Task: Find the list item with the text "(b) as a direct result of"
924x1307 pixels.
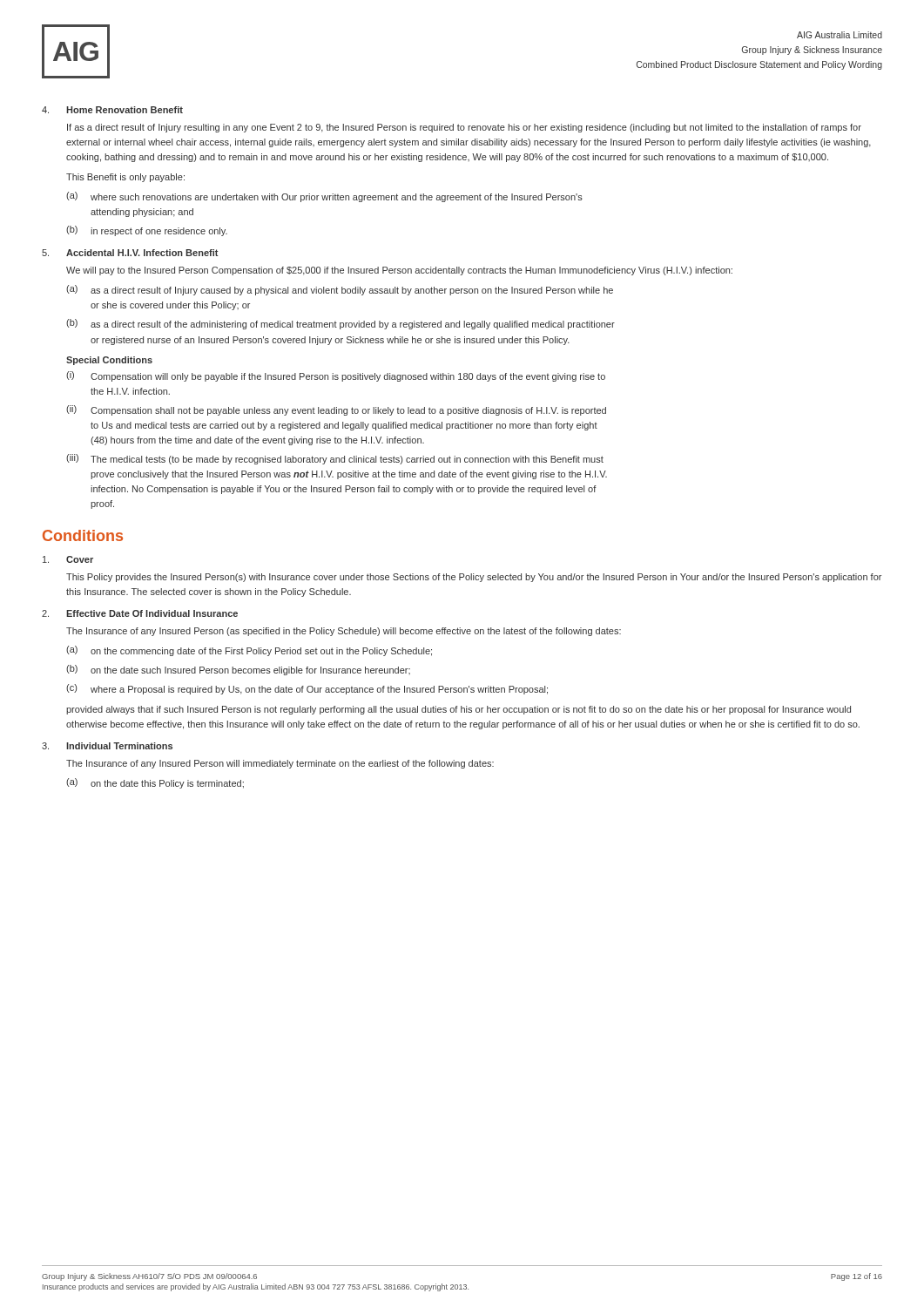Action: tap(340, 332)
